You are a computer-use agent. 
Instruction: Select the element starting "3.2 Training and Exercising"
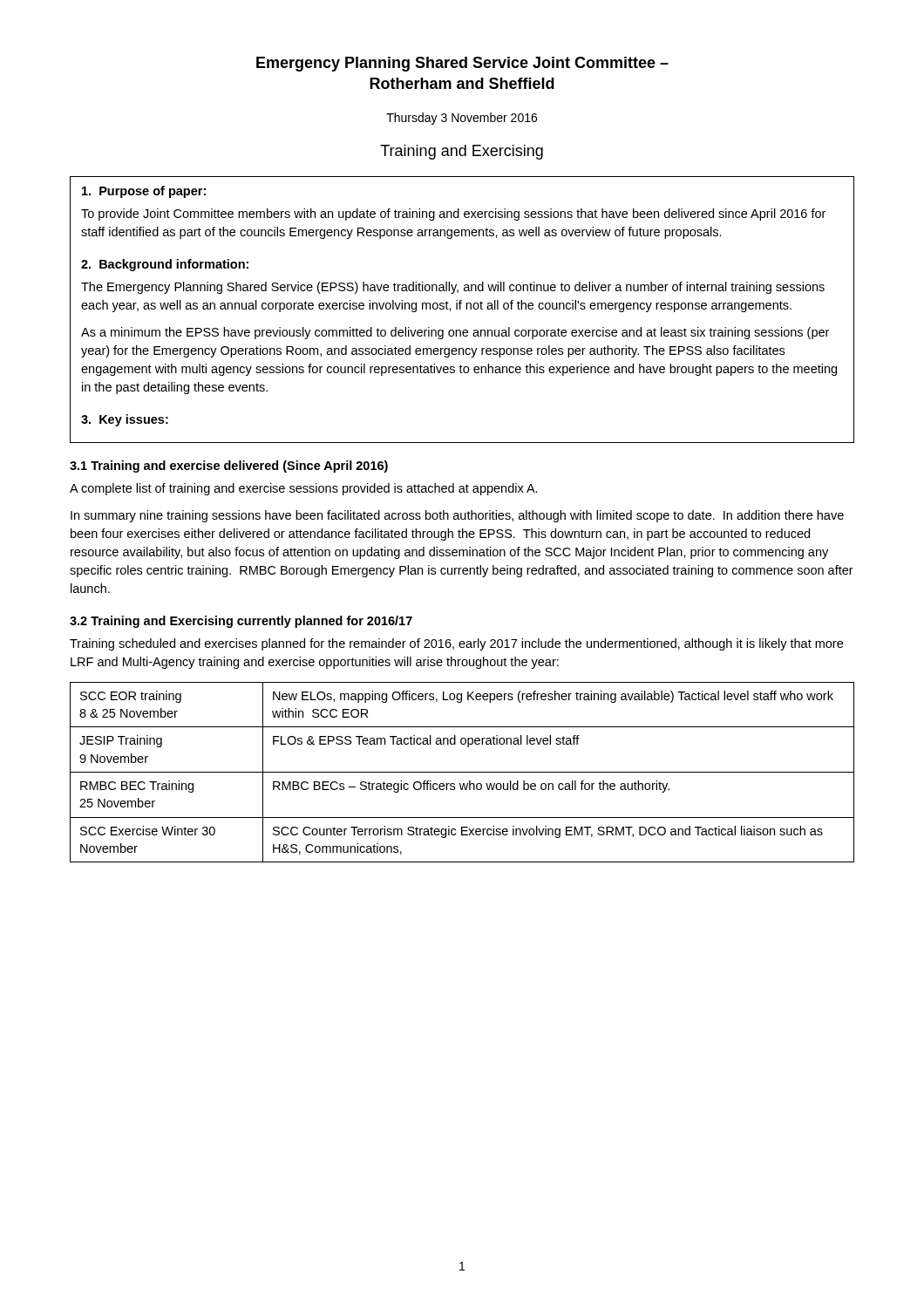pyautogui.click(x=241, y=621)
